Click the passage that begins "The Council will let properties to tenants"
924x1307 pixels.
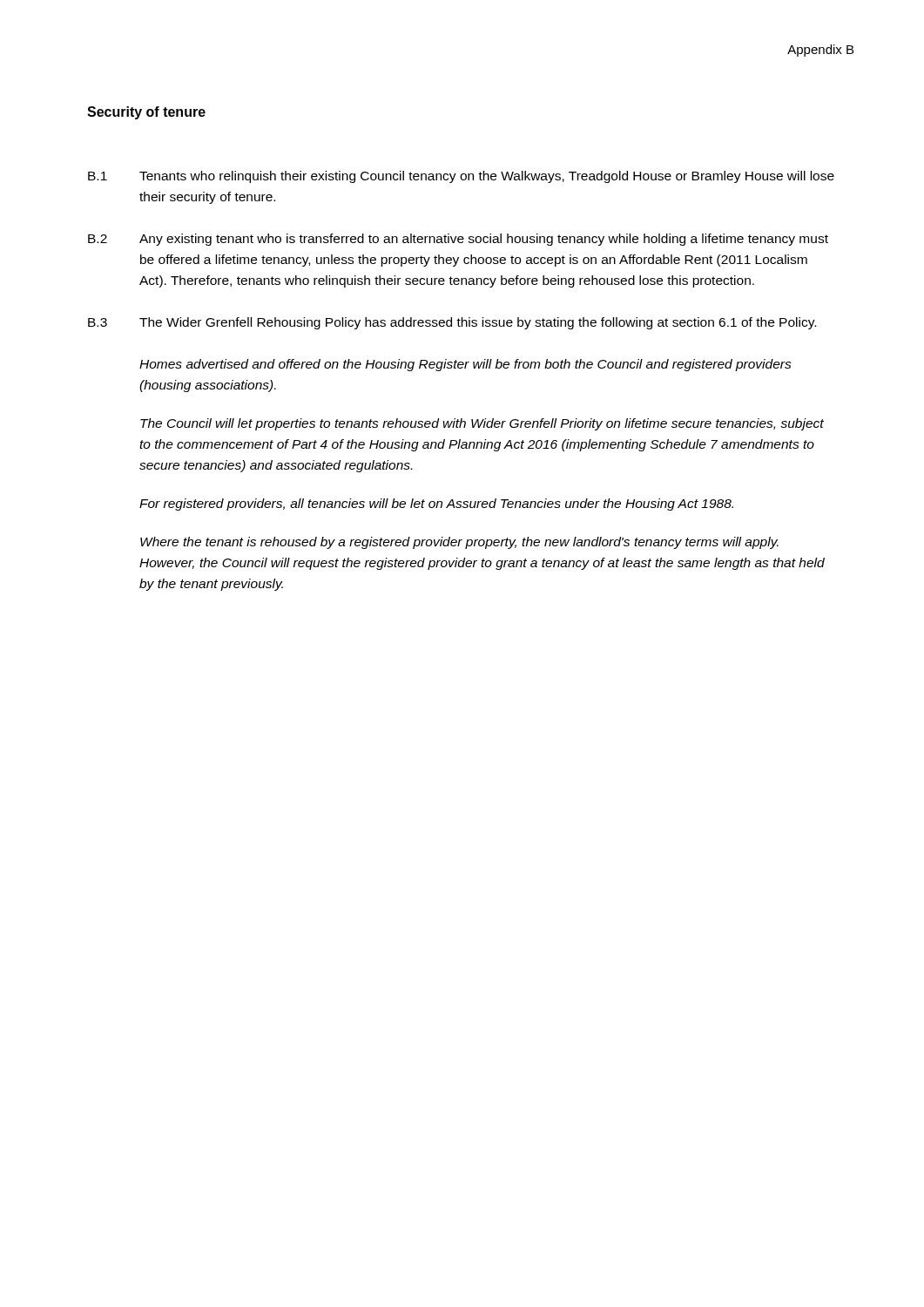pyautogui.click(x=481, y=444)
